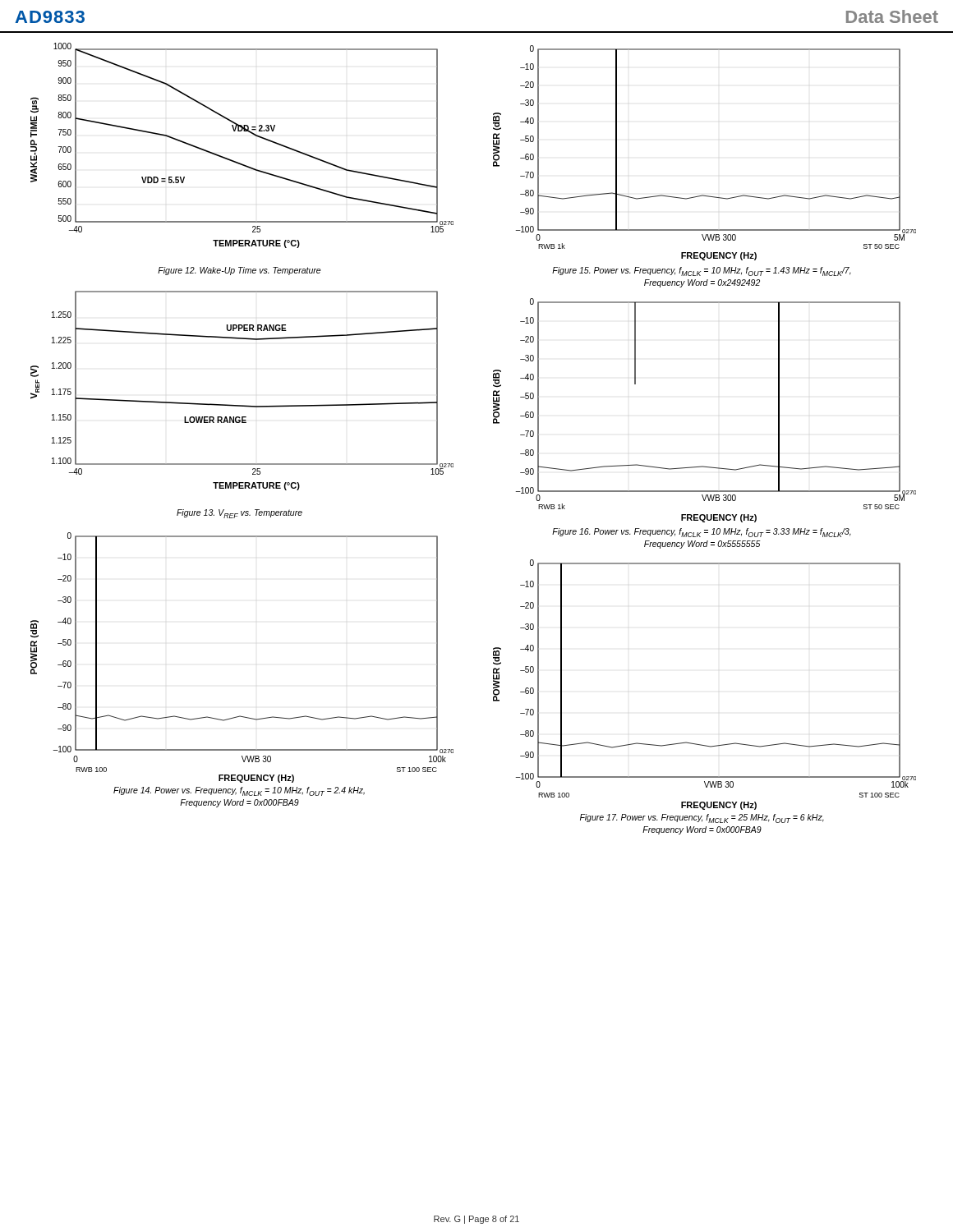Viewport: 953px width, 1232px height.
Task: Find the caption on this page that starts "Figure 15. Power vs. Frequency, fMCLK = 10"
Action: 702,276
